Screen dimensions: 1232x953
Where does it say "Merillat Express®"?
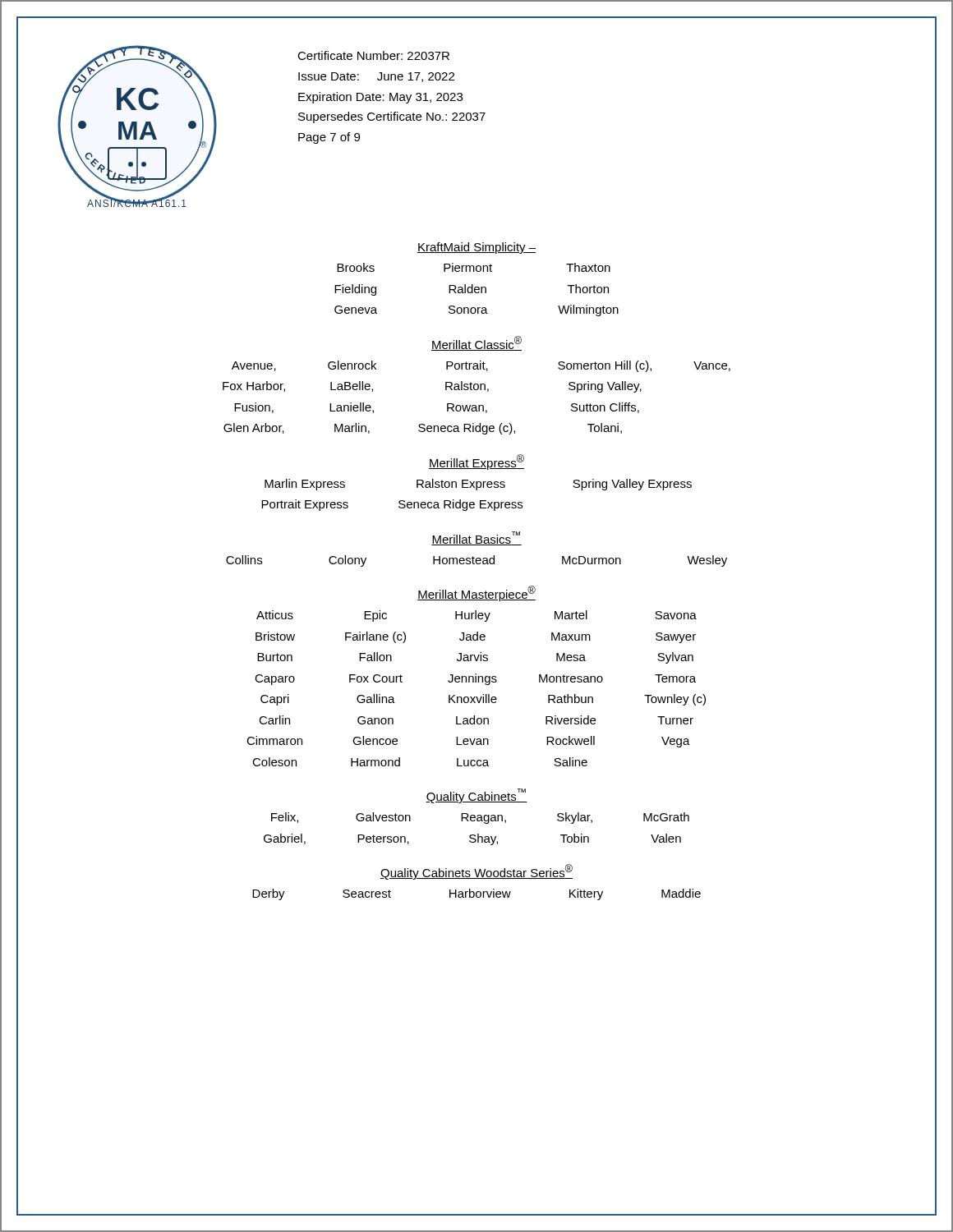pos(476,461)
